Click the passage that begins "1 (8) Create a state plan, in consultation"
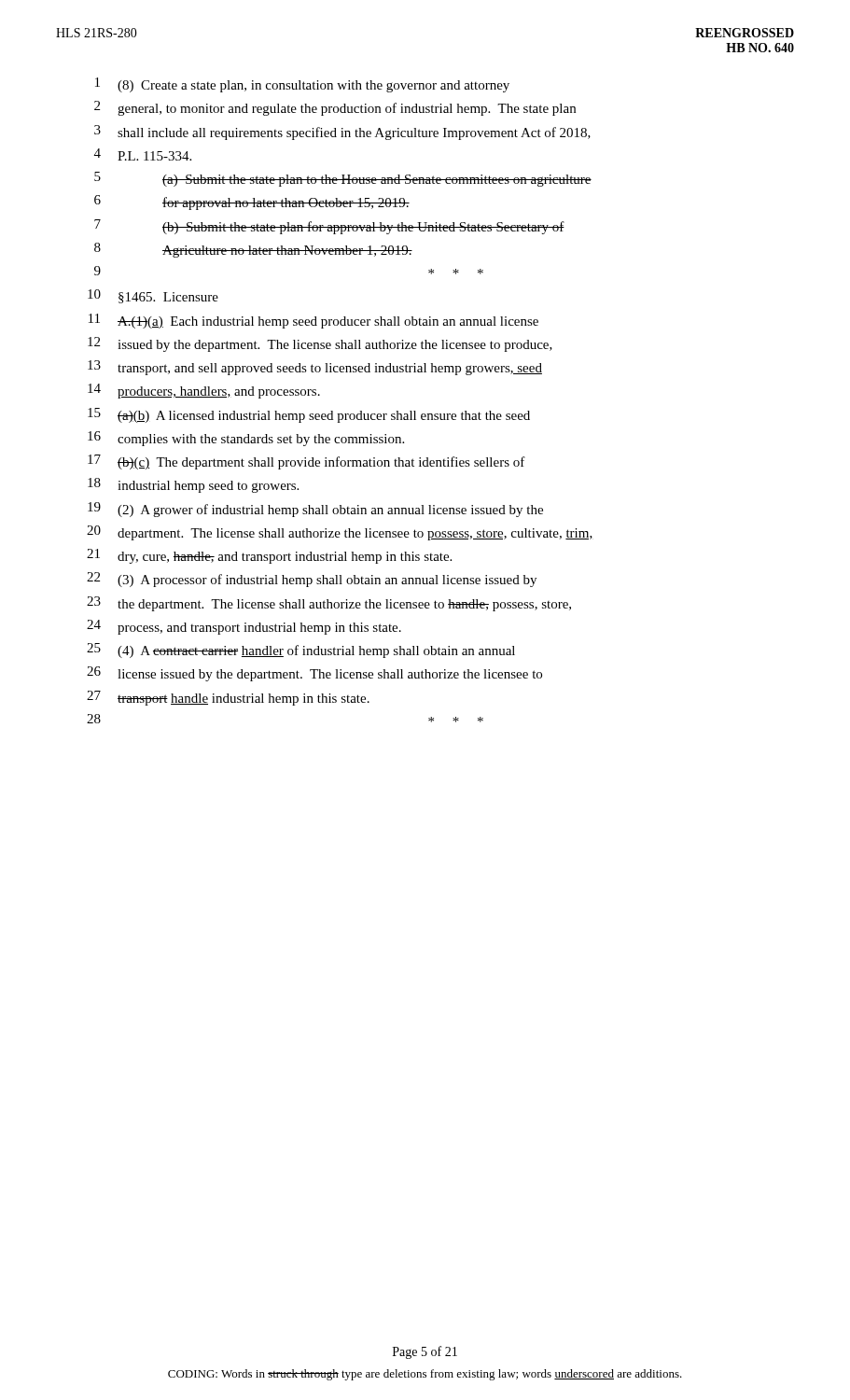The width and height of the screenshot is (850, 1400). tap(425, 121)
